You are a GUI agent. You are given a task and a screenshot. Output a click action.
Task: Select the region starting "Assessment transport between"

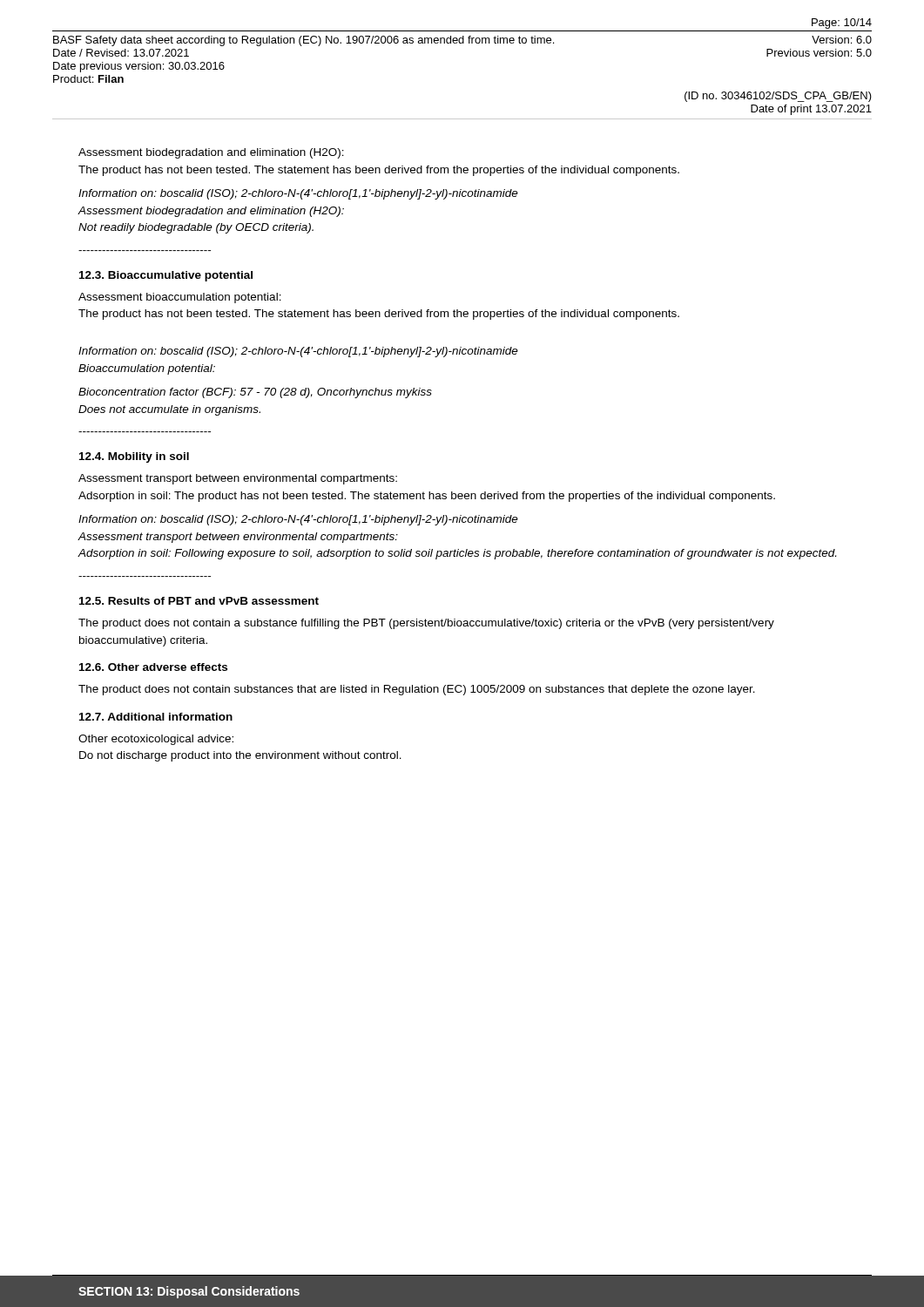click(427, 487)
